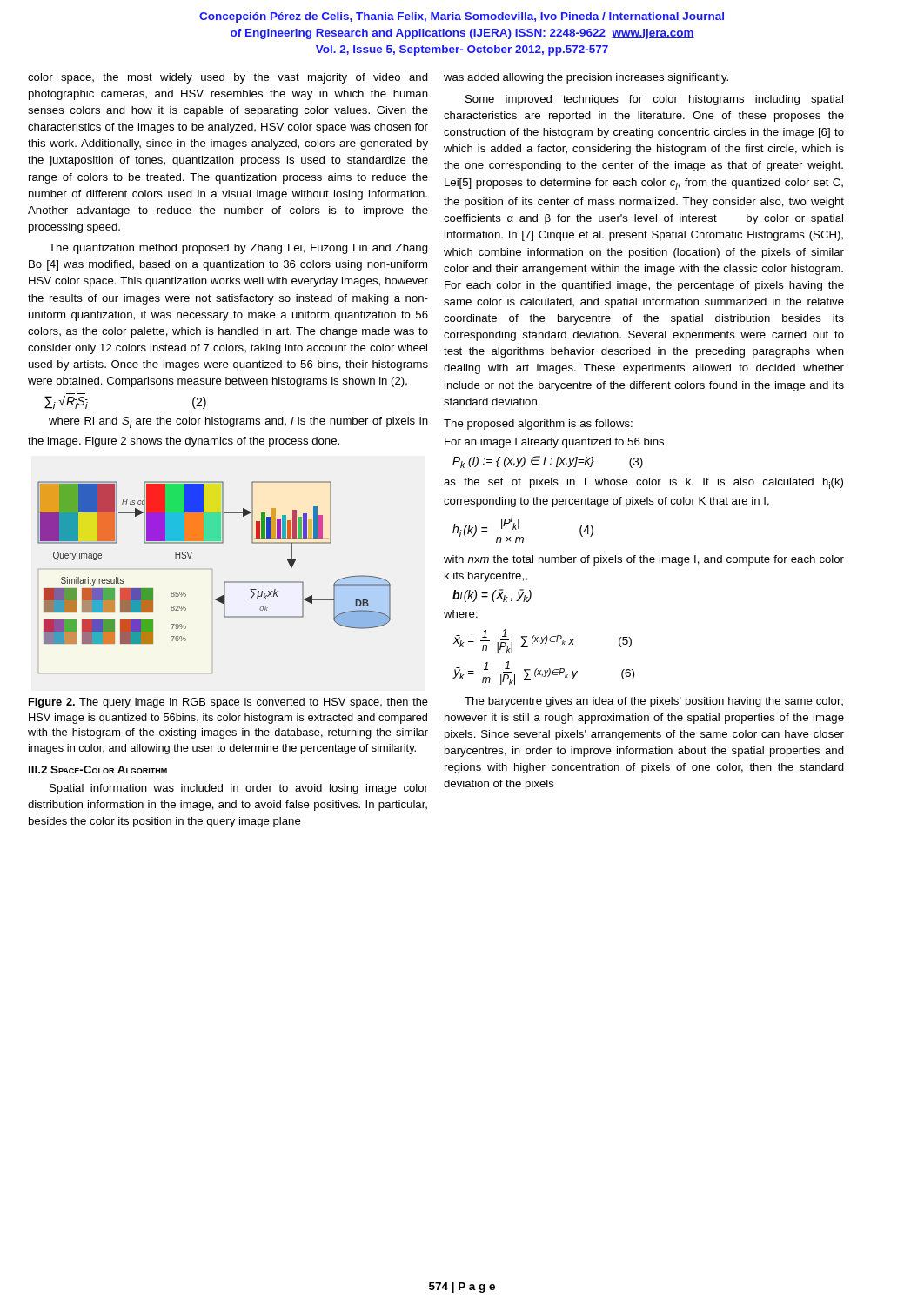Find the region starting "Some improved techniques for color histograms including"
The width and height of the screenshot is (924, 1305).
point(644,250)
